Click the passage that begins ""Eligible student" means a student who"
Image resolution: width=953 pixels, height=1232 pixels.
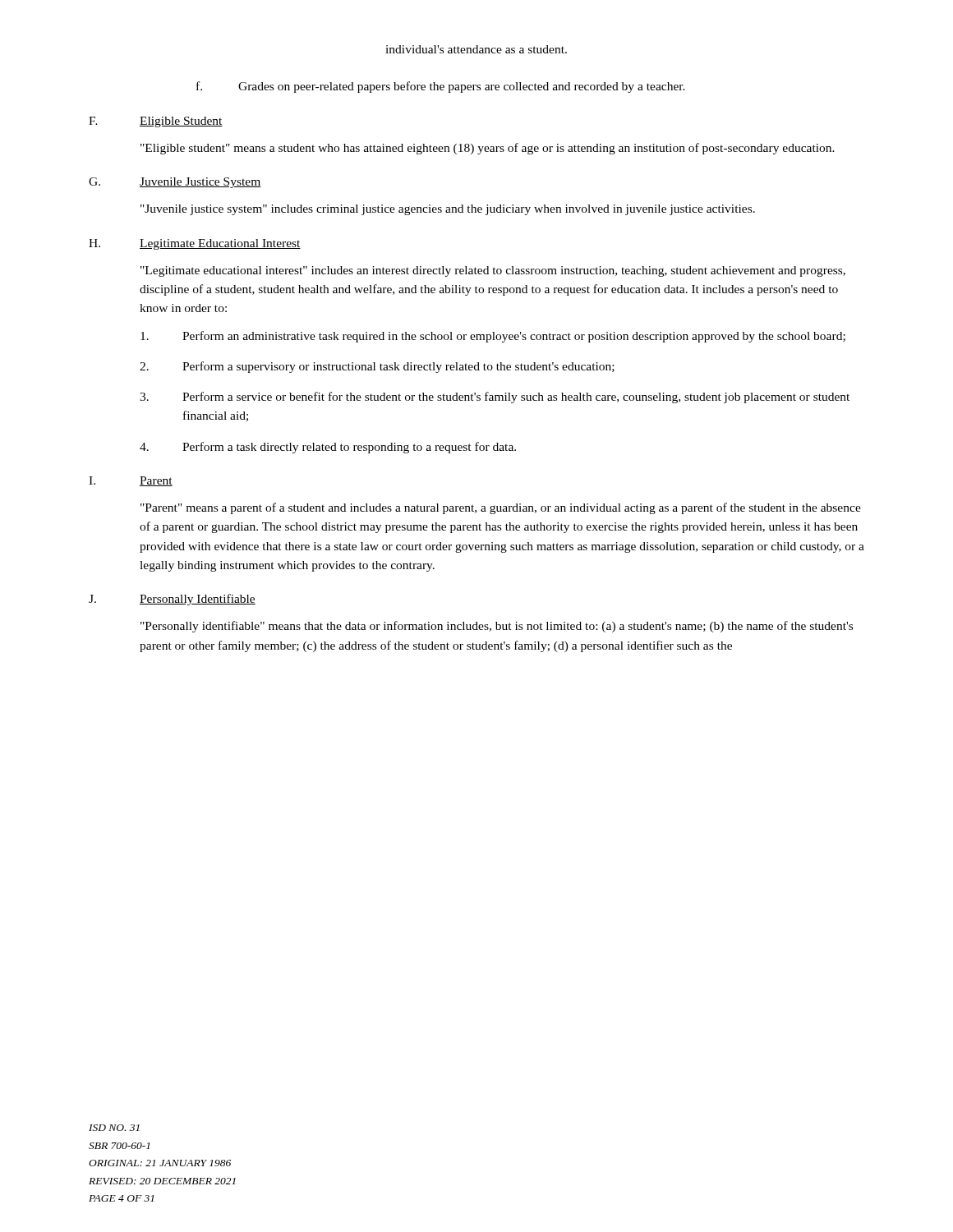tap(487, 147)
